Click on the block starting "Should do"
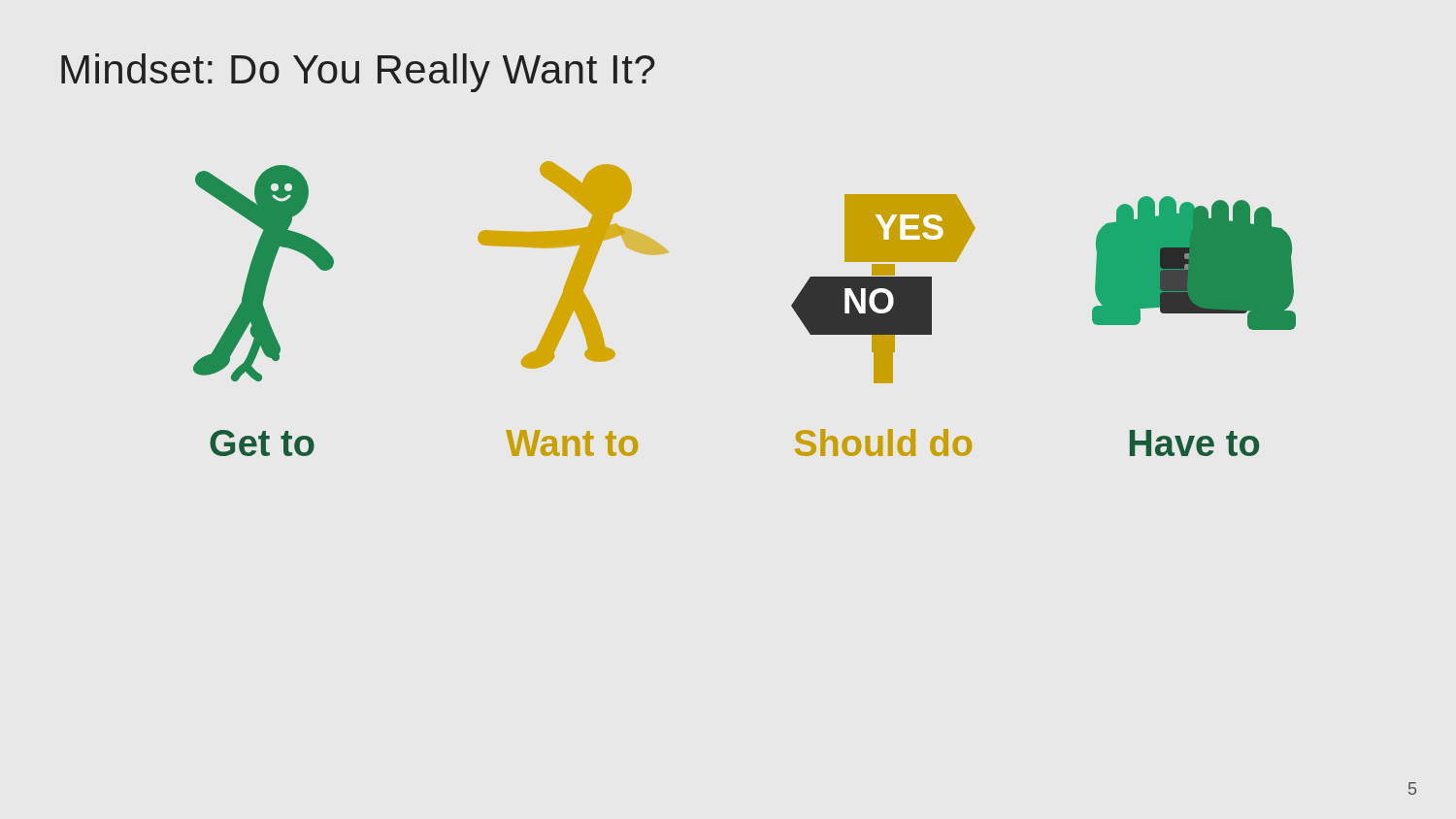This screenshot has height=819, width=1456. [883, 443]
